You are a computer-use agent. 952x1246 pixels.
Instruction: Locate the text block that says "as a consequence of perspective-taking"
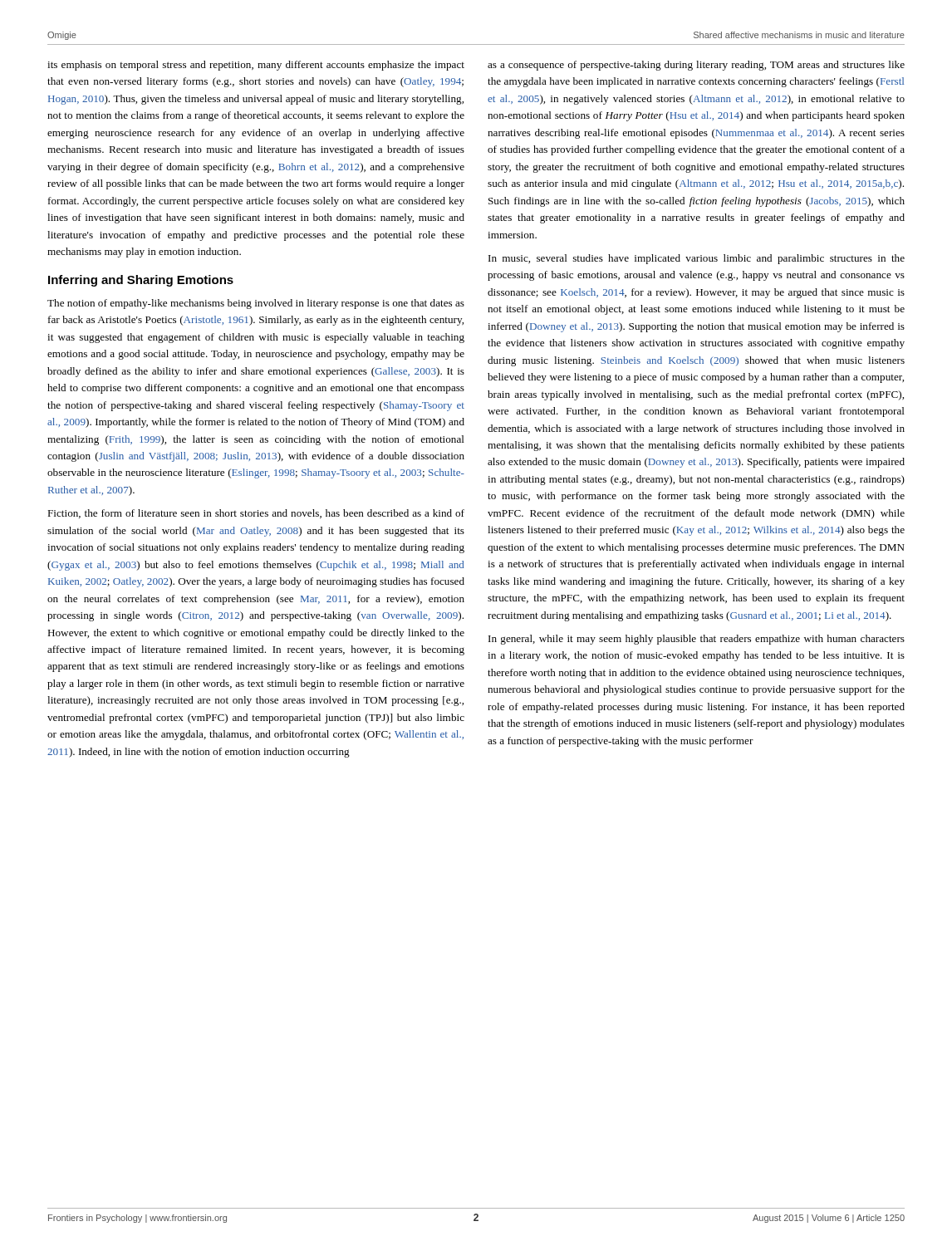coord(696,149)
